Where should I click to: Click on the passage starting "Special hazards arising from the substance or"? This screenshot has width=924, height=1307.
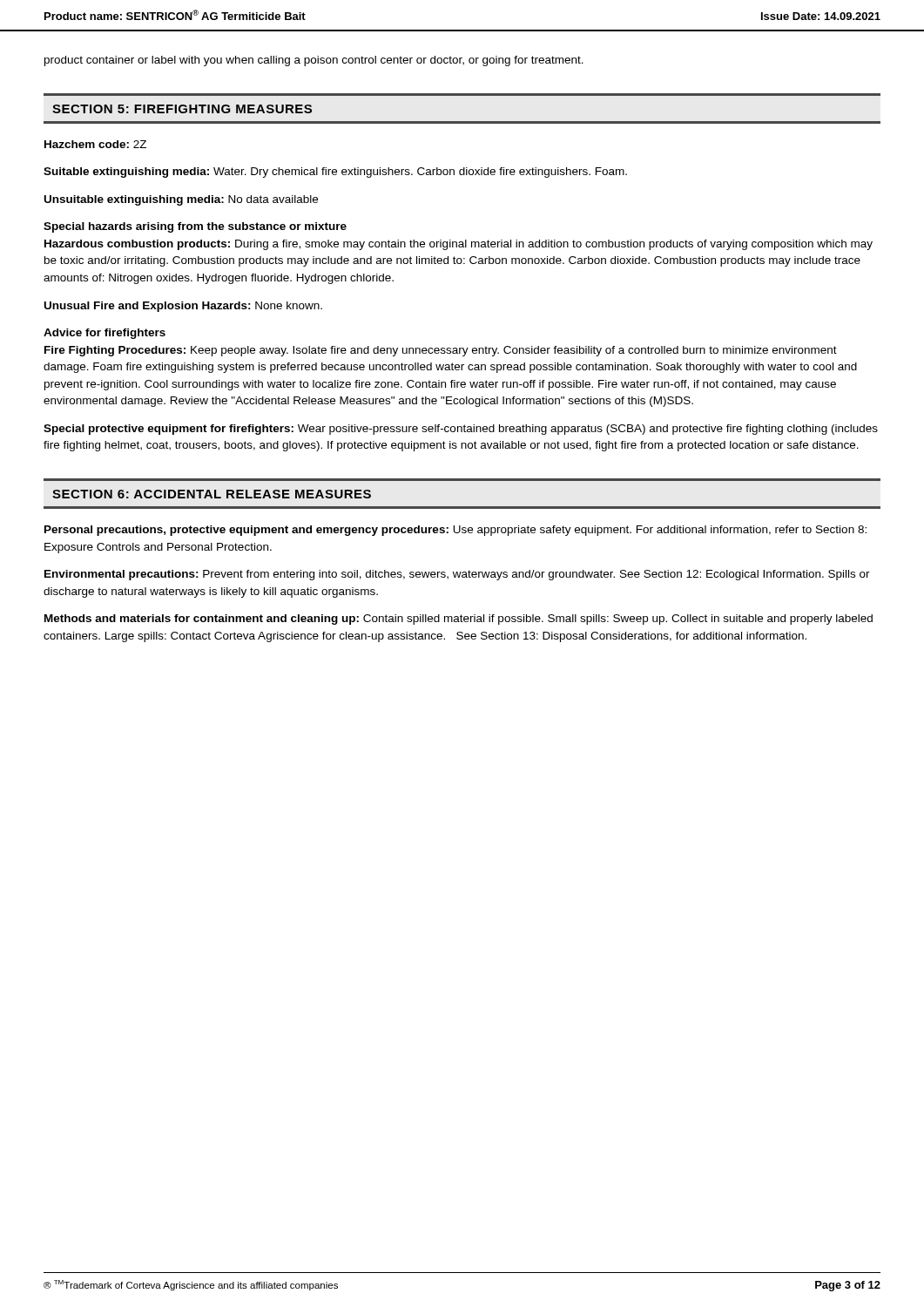tap(458, 252)
